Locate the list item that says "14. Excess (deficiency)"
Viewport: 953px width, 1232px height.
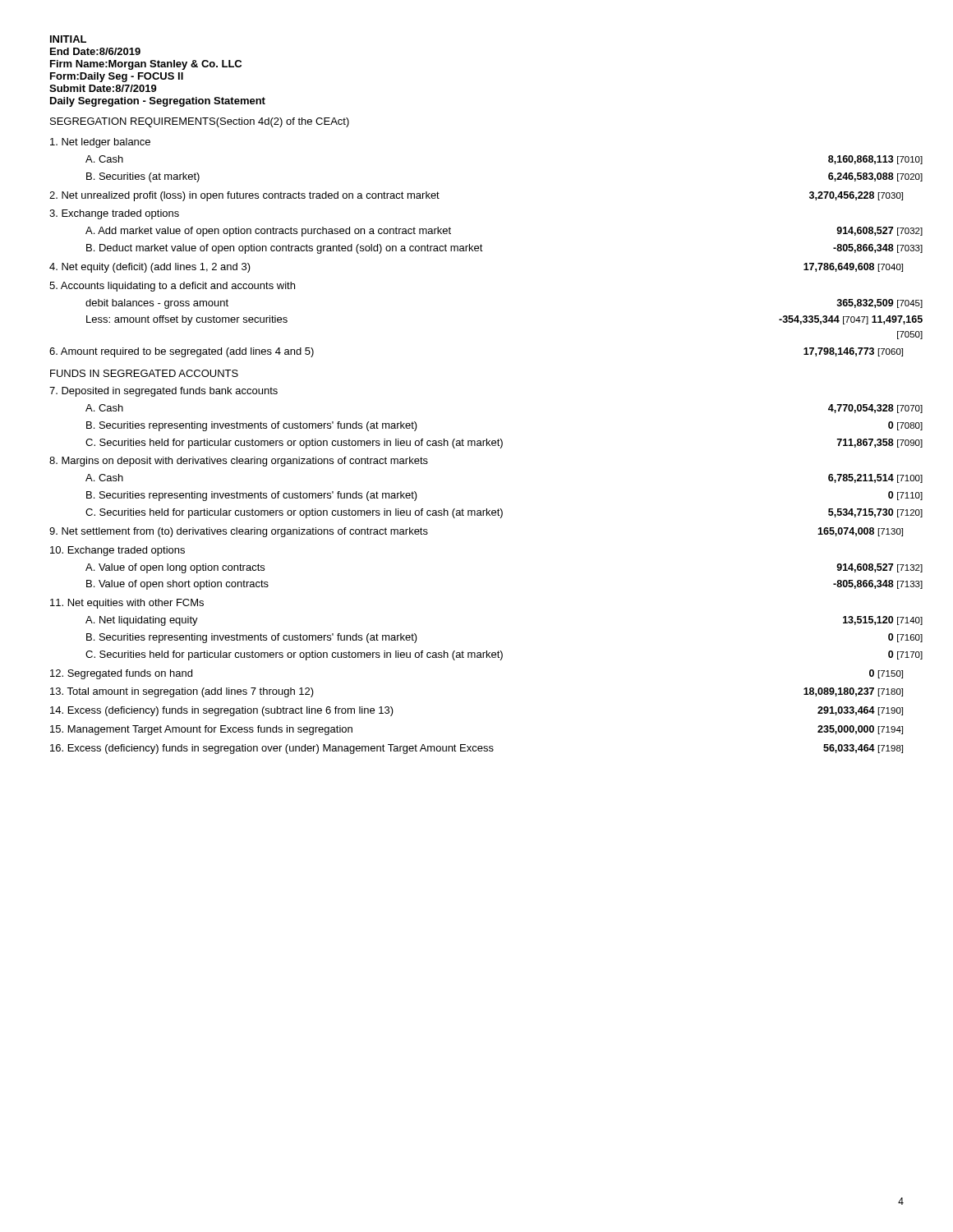[218, 711]
